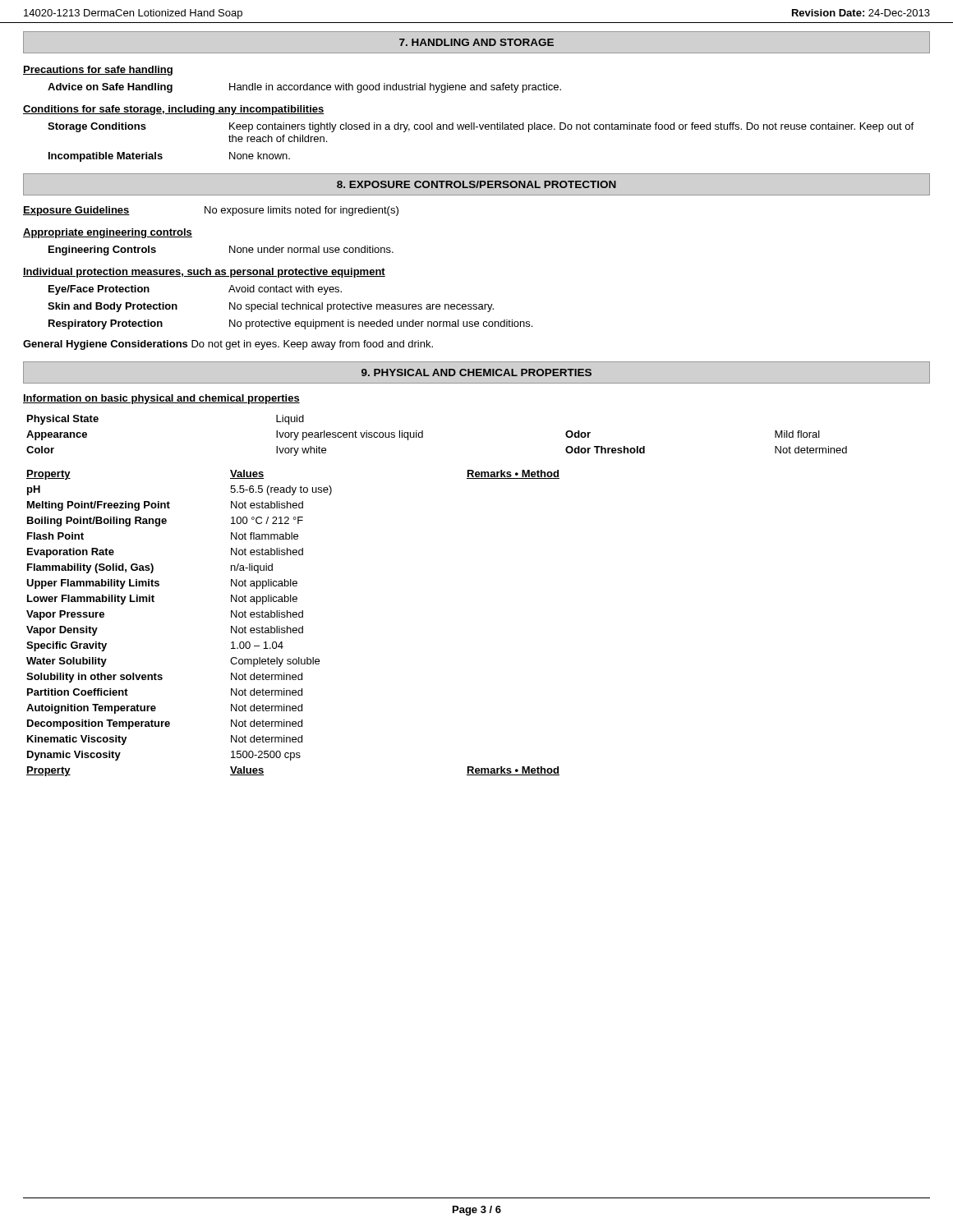
Task: Find the block on this page that starts "Exposure Guidelines No"
Action: [211, 211]
